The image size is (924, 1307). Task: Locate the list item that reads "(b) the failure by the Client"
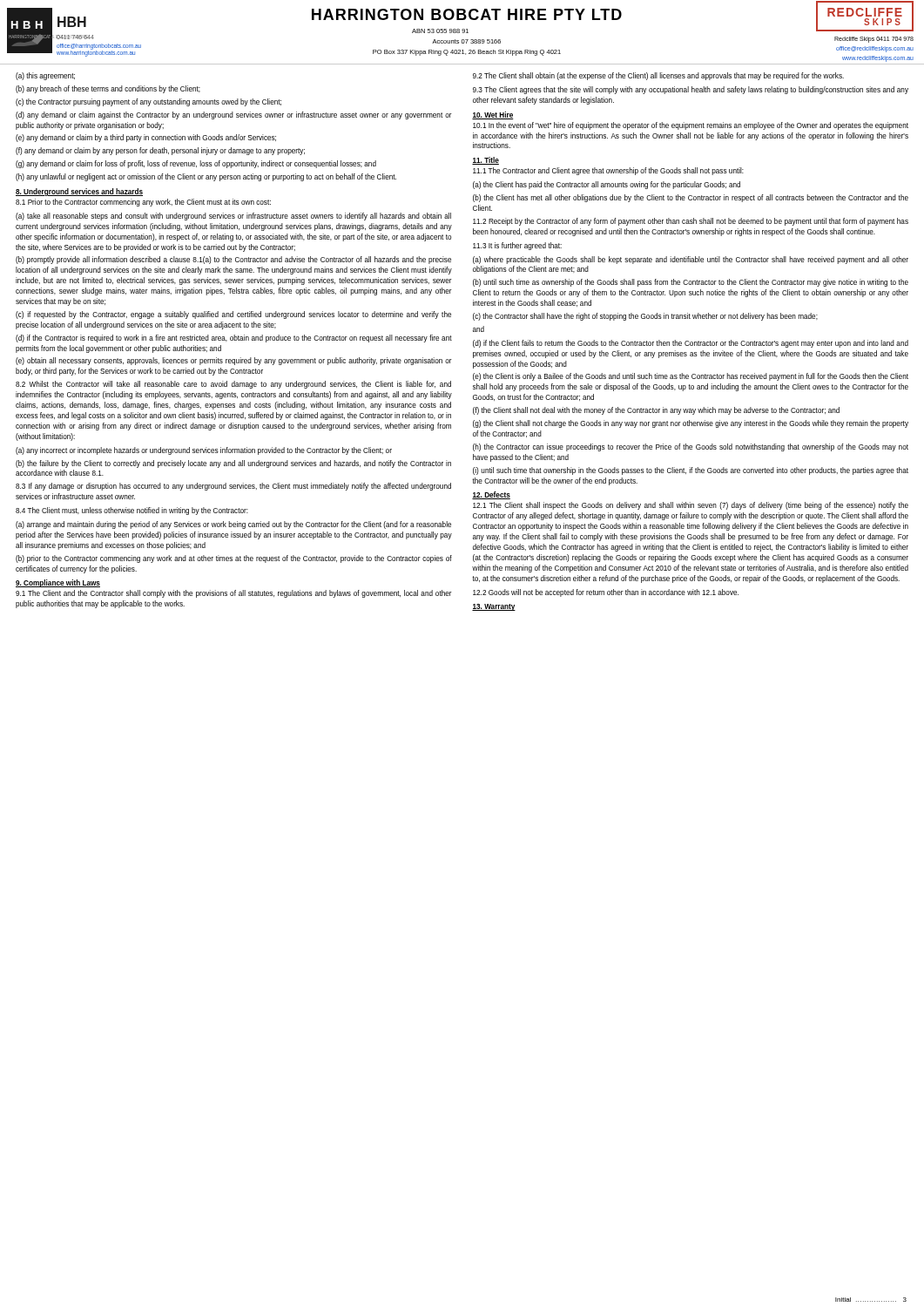point(234,469)
